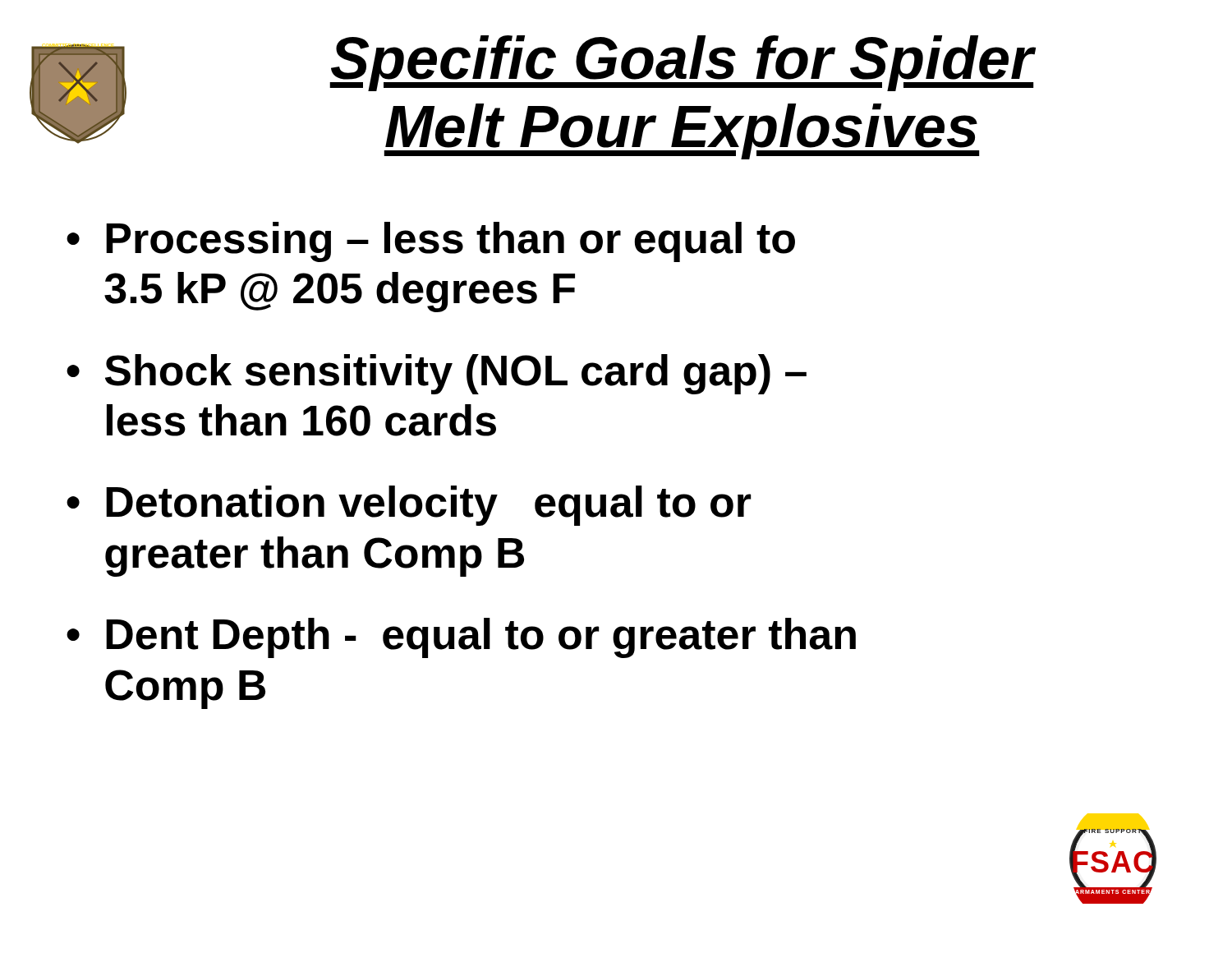Find the list item that says "• Processing – less than or equal to3.5"
This screenshot has width=1232, height=953.
pos(431,264)
